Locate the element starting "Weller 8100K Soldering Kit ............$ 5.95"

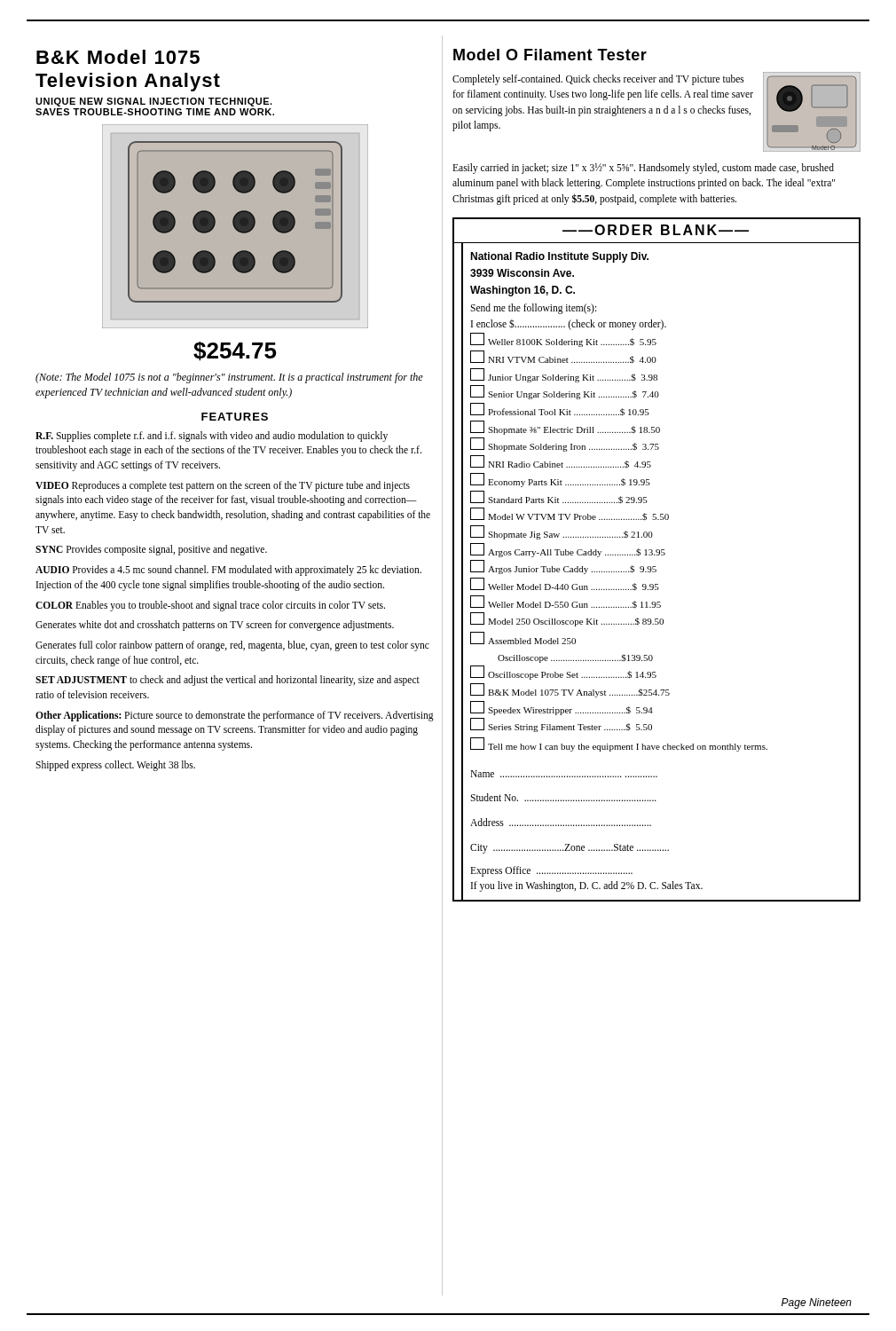(x=563, y=342)
